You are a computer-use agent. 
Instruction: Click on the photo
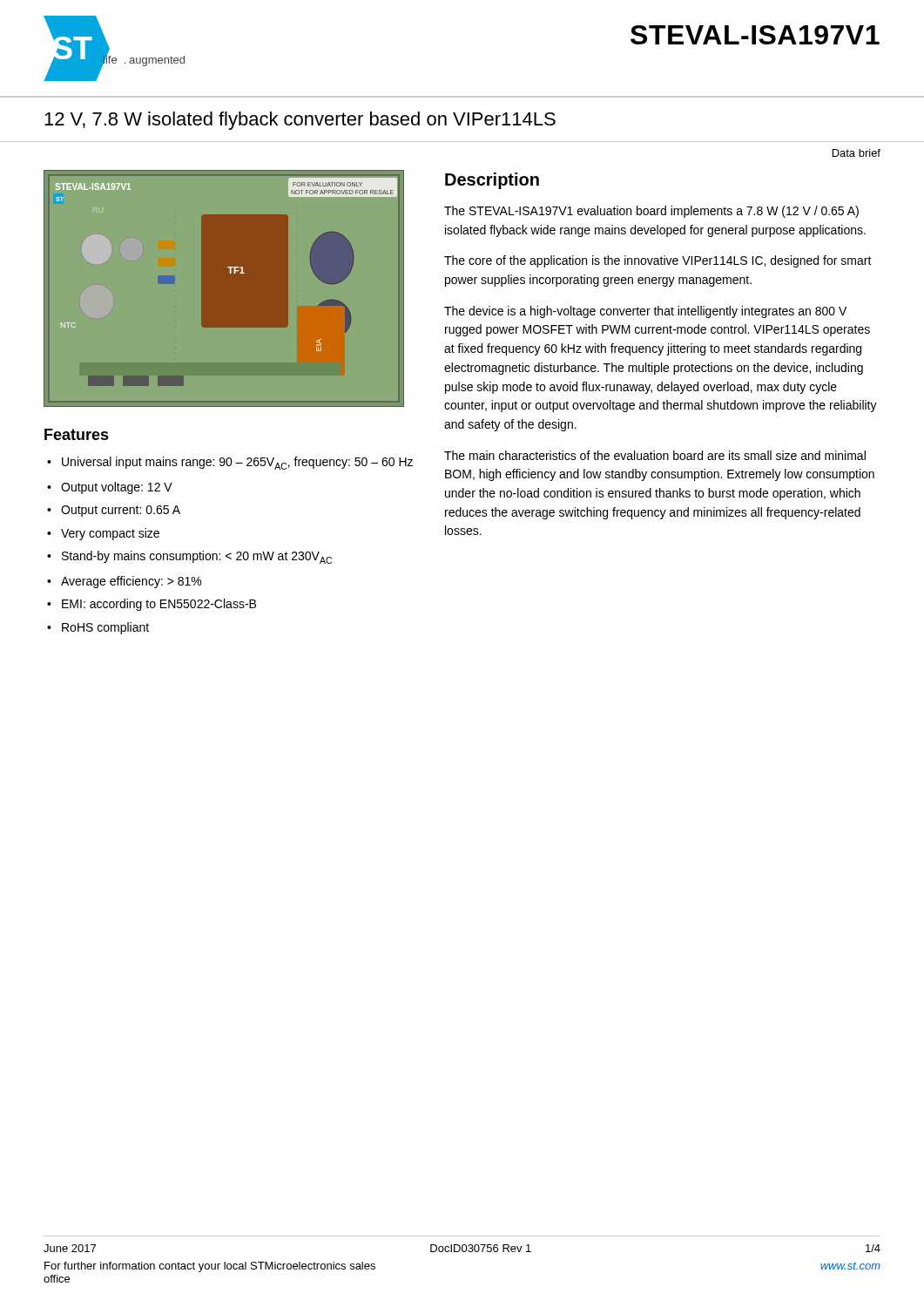pos(231,288)
